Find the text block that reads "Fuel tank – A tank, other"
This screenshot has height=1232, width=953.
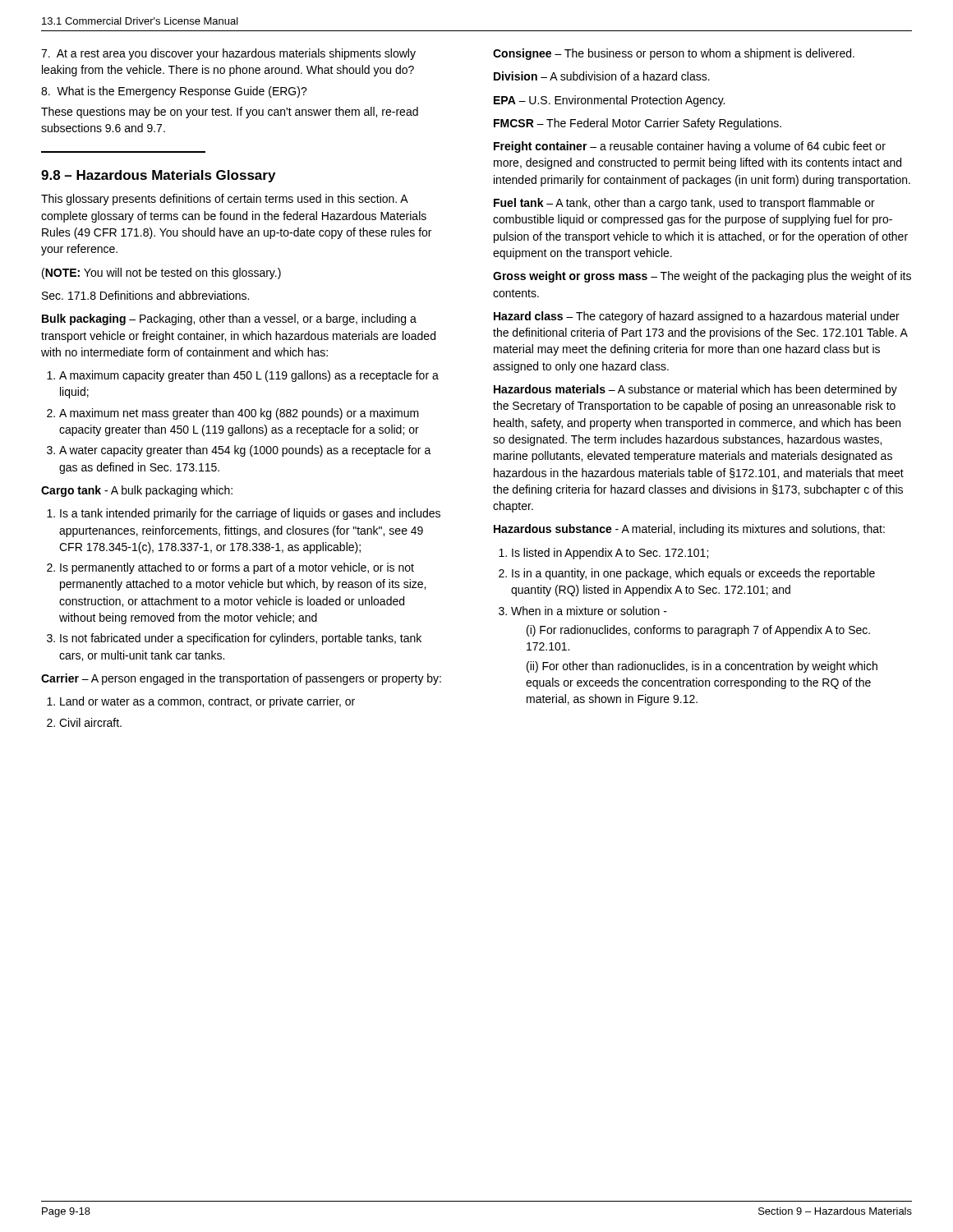(x=700, y=228)
